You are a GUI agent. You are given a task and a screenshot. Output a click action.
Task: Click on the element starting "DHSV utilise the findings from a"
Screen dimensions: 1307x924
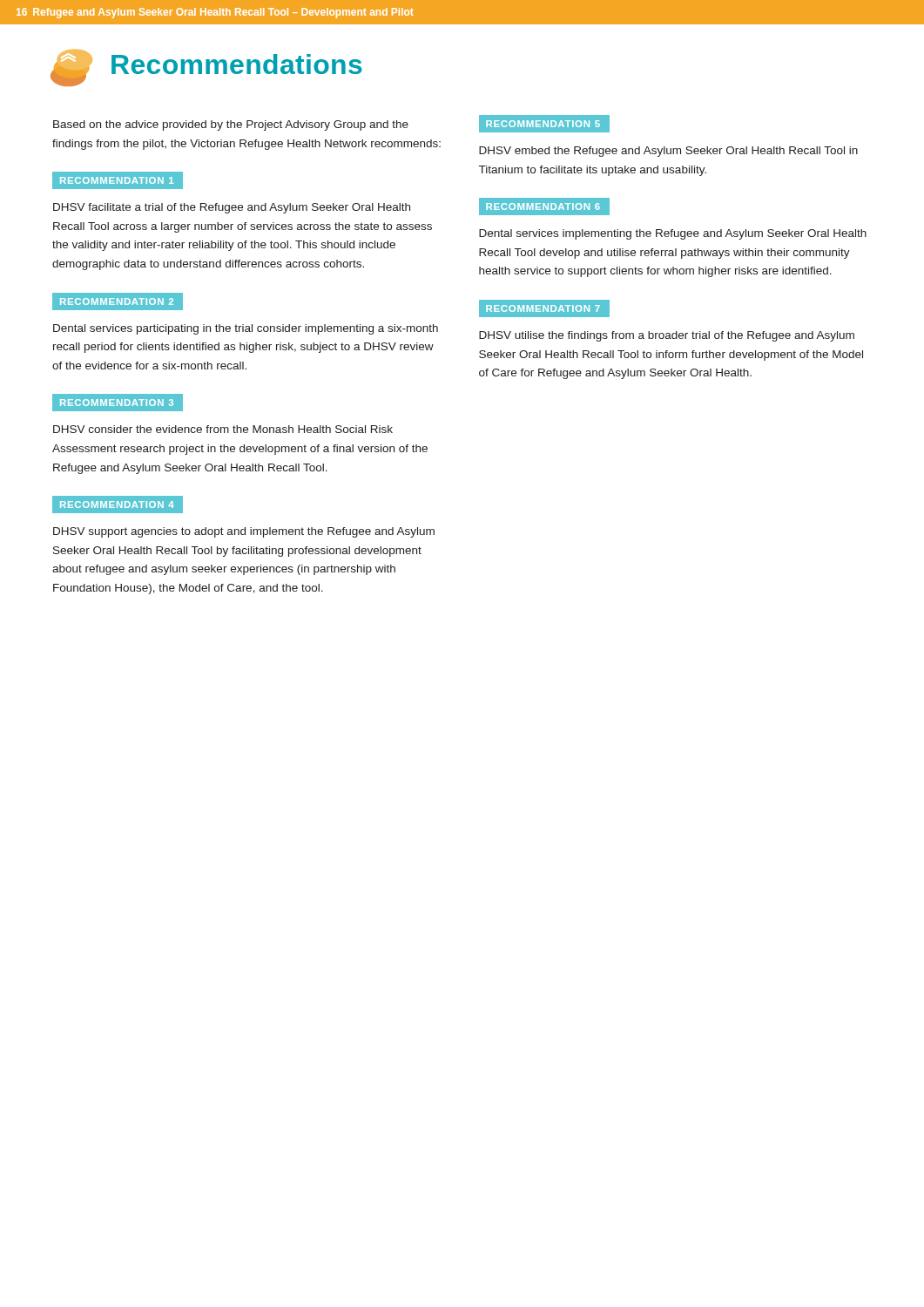pos(671,354)
